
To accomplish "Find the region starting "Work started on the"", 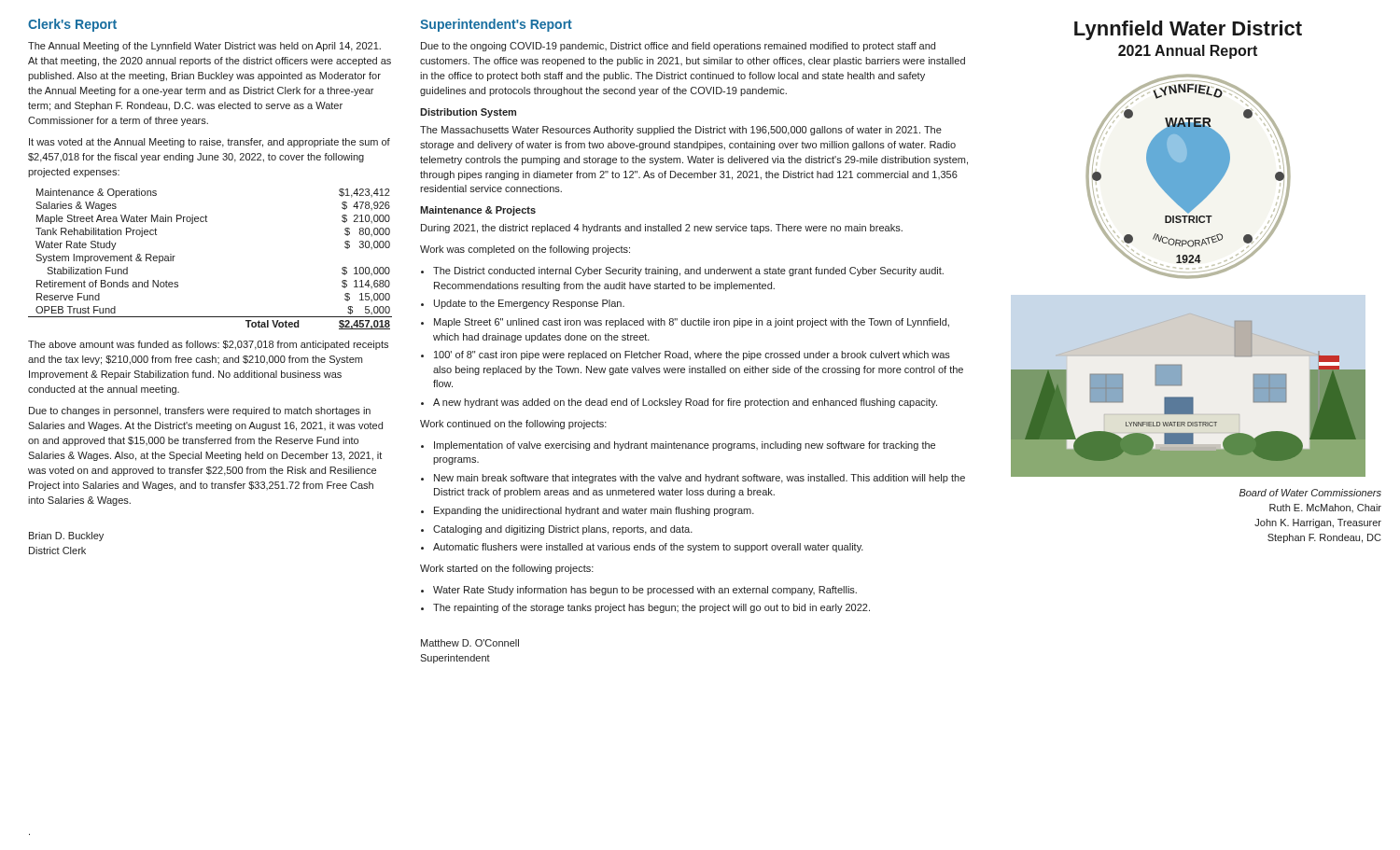I will pos(507,569).
